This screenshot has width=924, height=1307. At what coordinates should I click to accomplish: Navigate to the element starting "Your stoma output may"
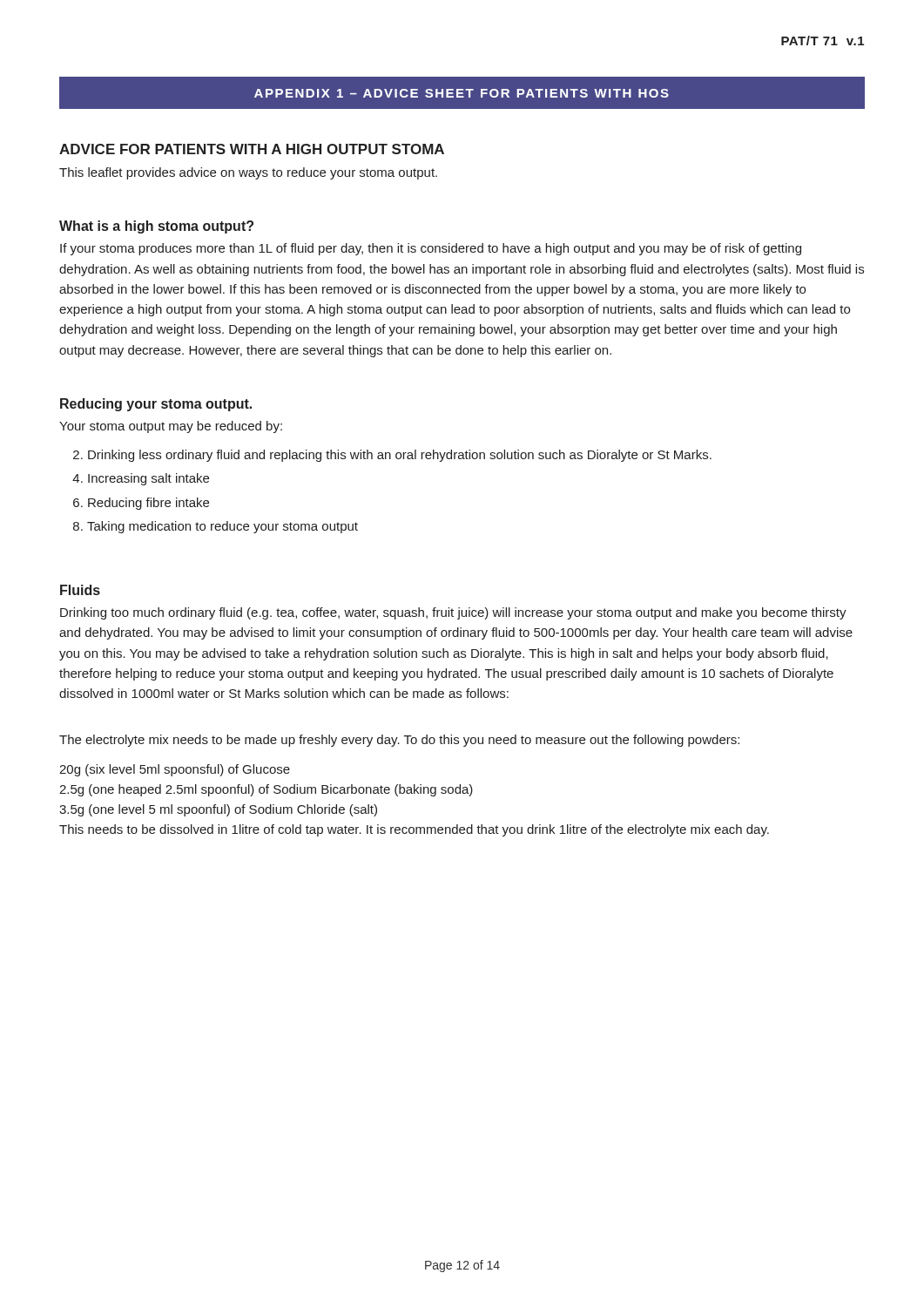pyautogui.click(x=171, y=425)
